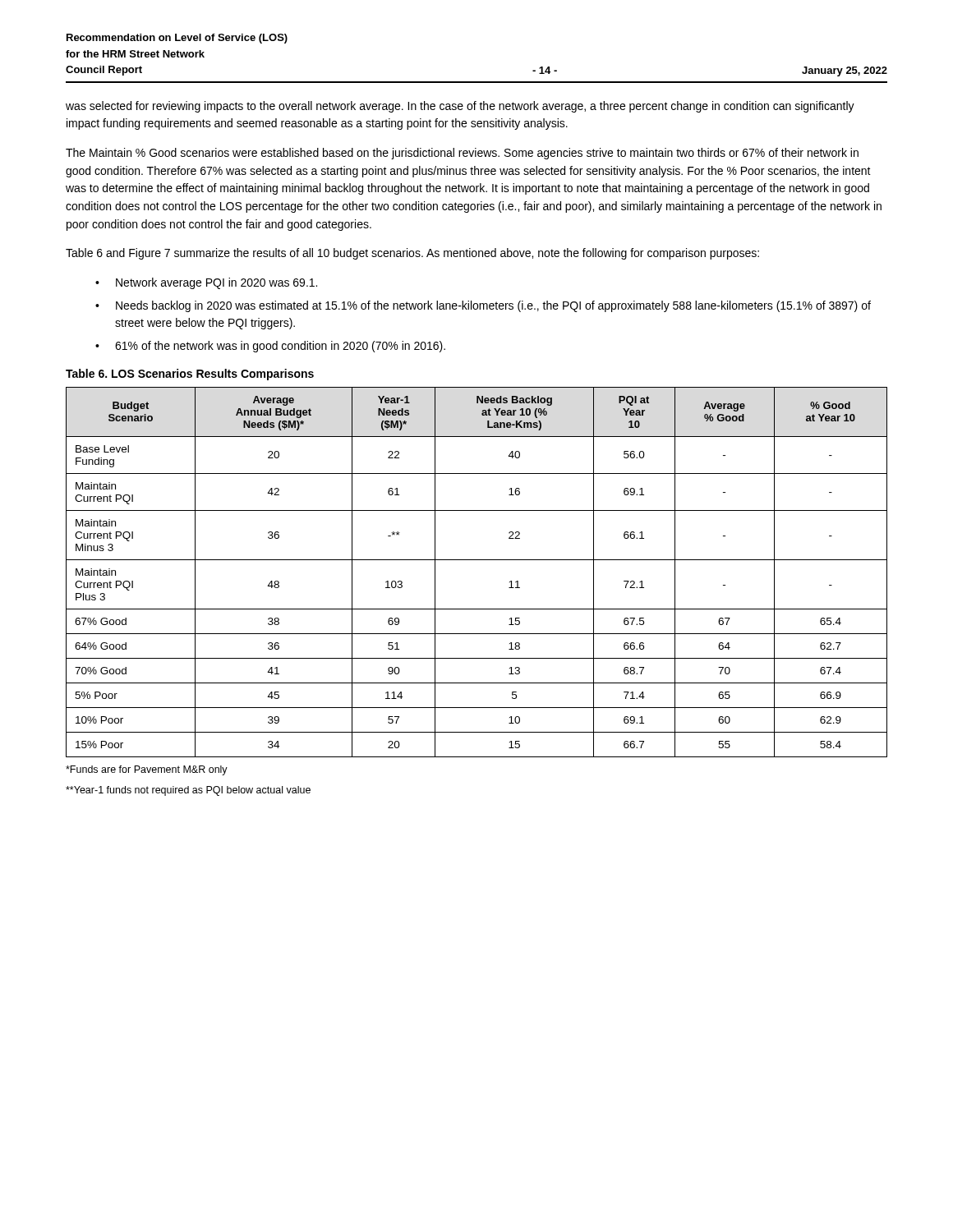Navigate to the text block starting "The Maintain % Good scenarios"
This screenshot has width=953, height=1232.
coord(474,188)
